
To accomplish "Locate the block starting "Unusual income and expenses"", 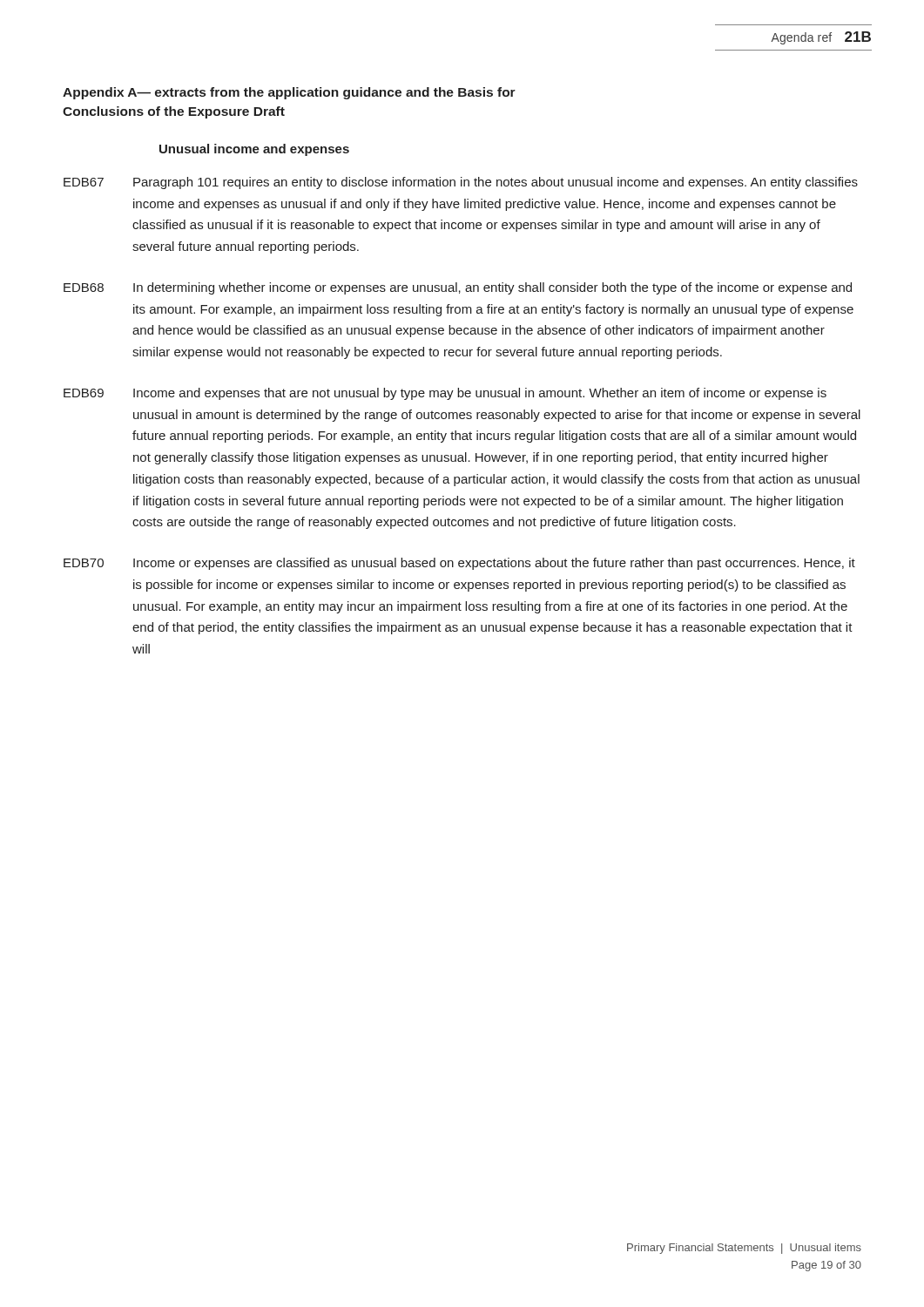I will (x=254, y=149).
